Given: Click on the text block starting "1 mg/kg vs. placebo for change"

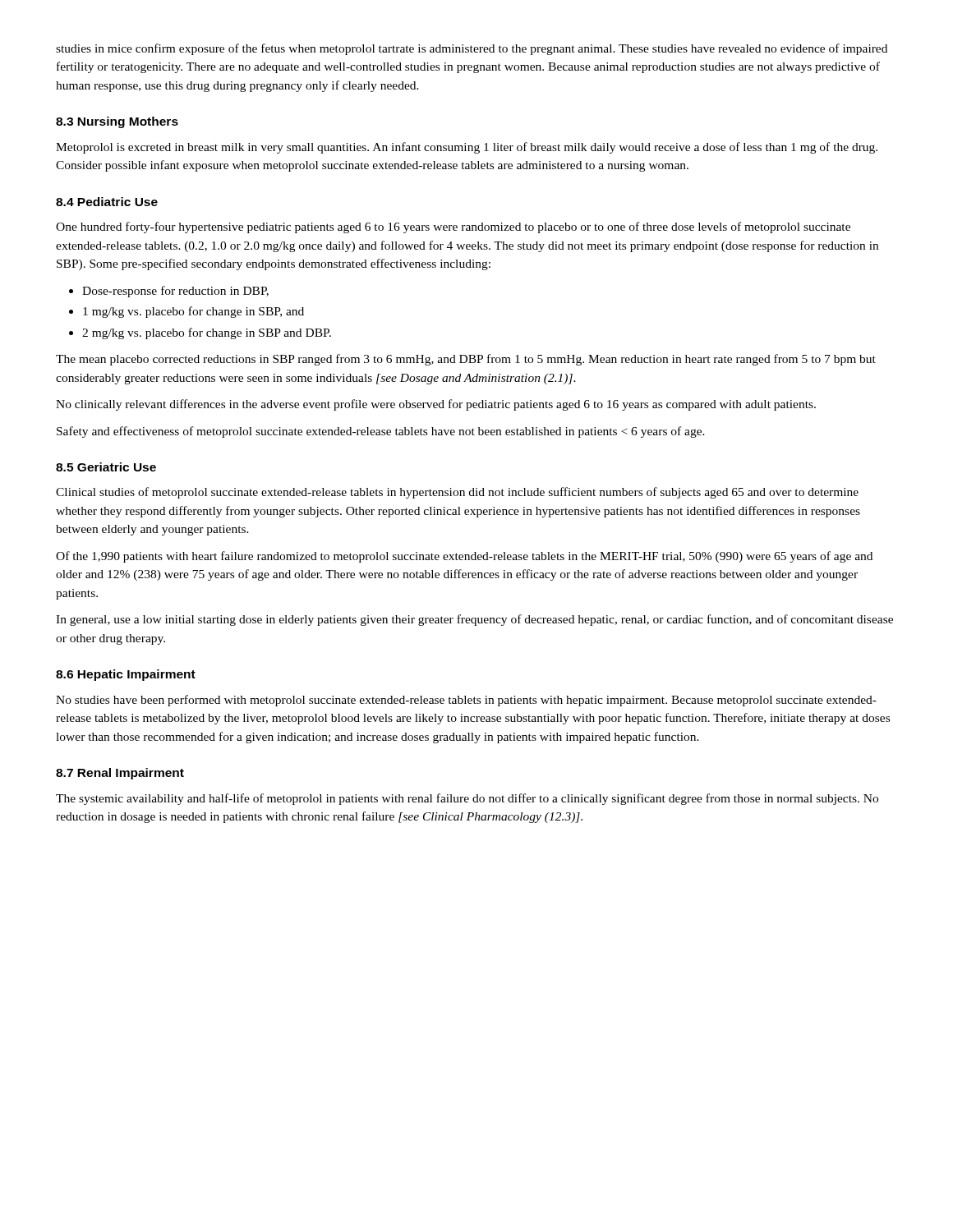Looking at the screenshot, I should 193,311.
